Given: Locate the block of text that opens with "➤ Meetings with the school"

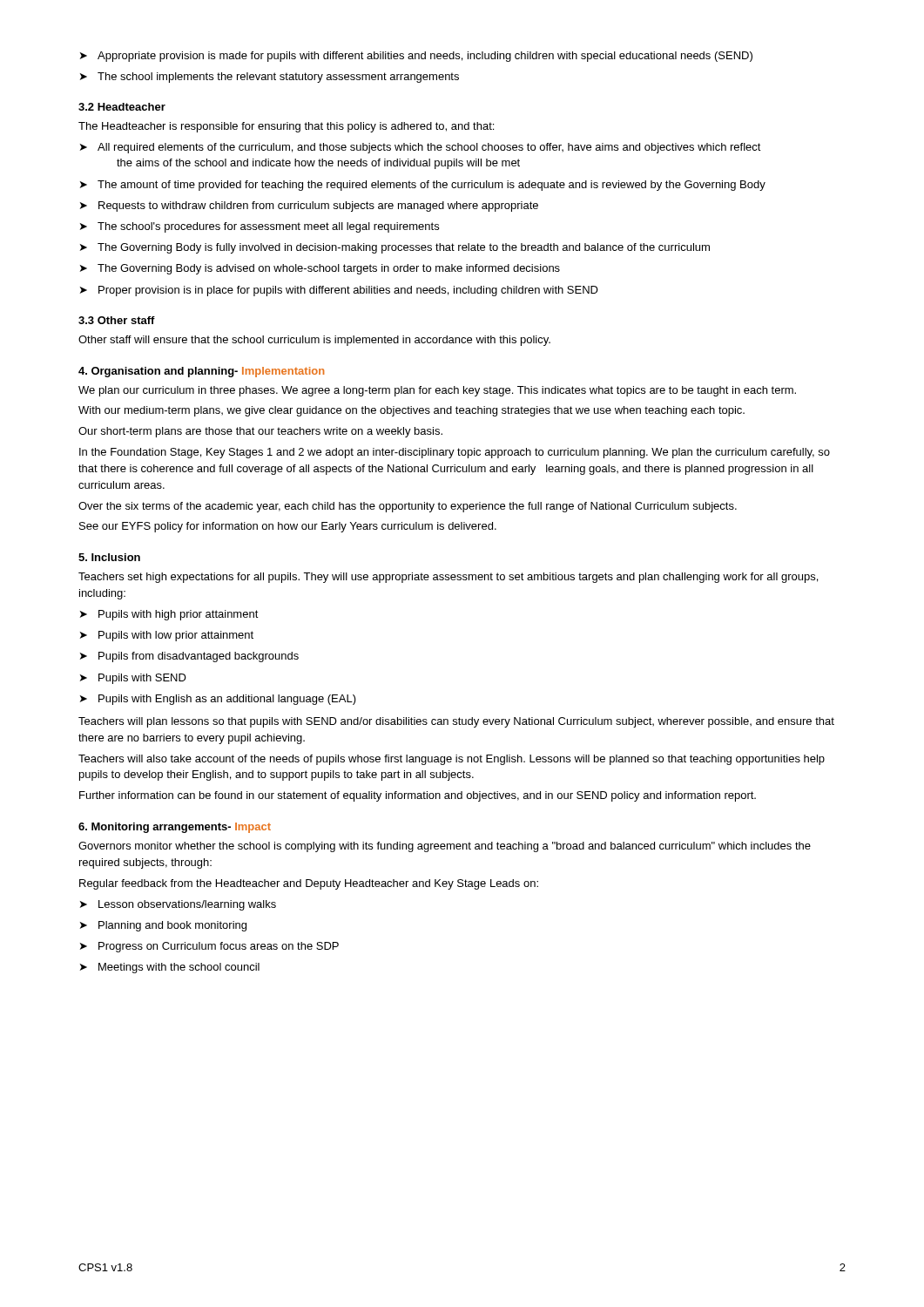Looking at the screenshot, I should point(169,968).
